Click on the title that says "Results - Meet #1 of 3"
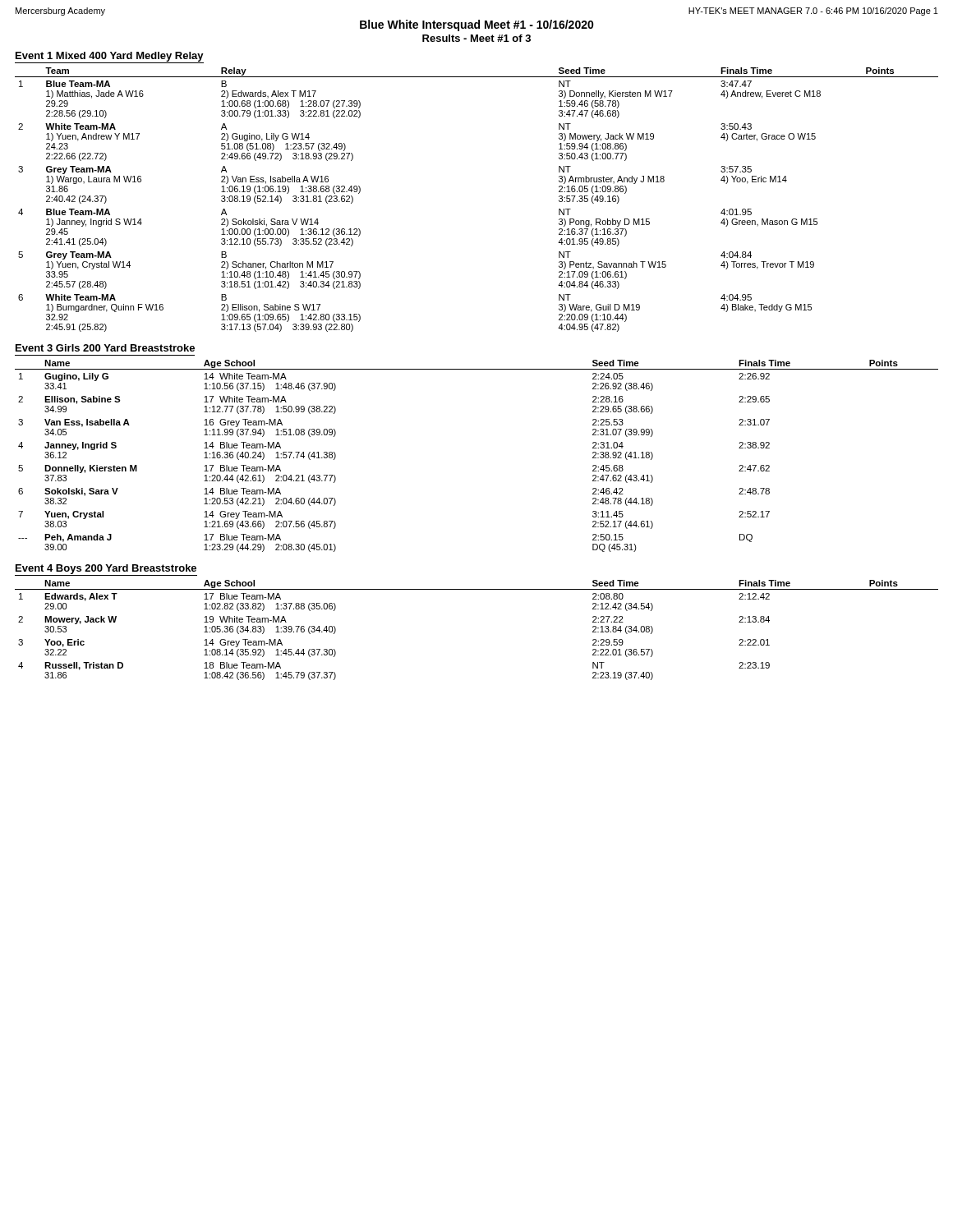The width and height of the screenshot is (953, 1232). [x=476, y=38]
